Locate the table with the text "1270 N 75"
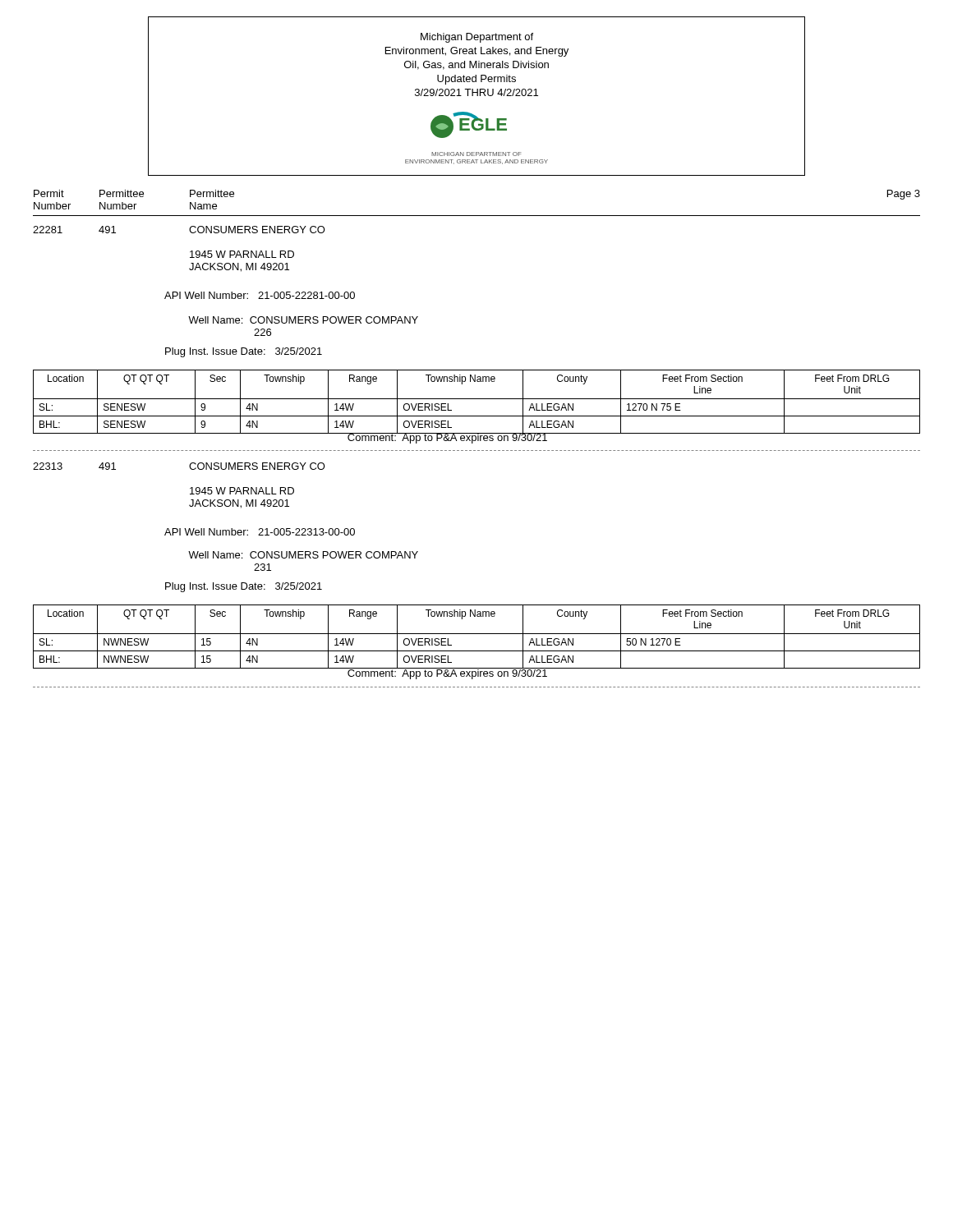The height and width of the screenshot is (1232, 953). pos(476,402)
